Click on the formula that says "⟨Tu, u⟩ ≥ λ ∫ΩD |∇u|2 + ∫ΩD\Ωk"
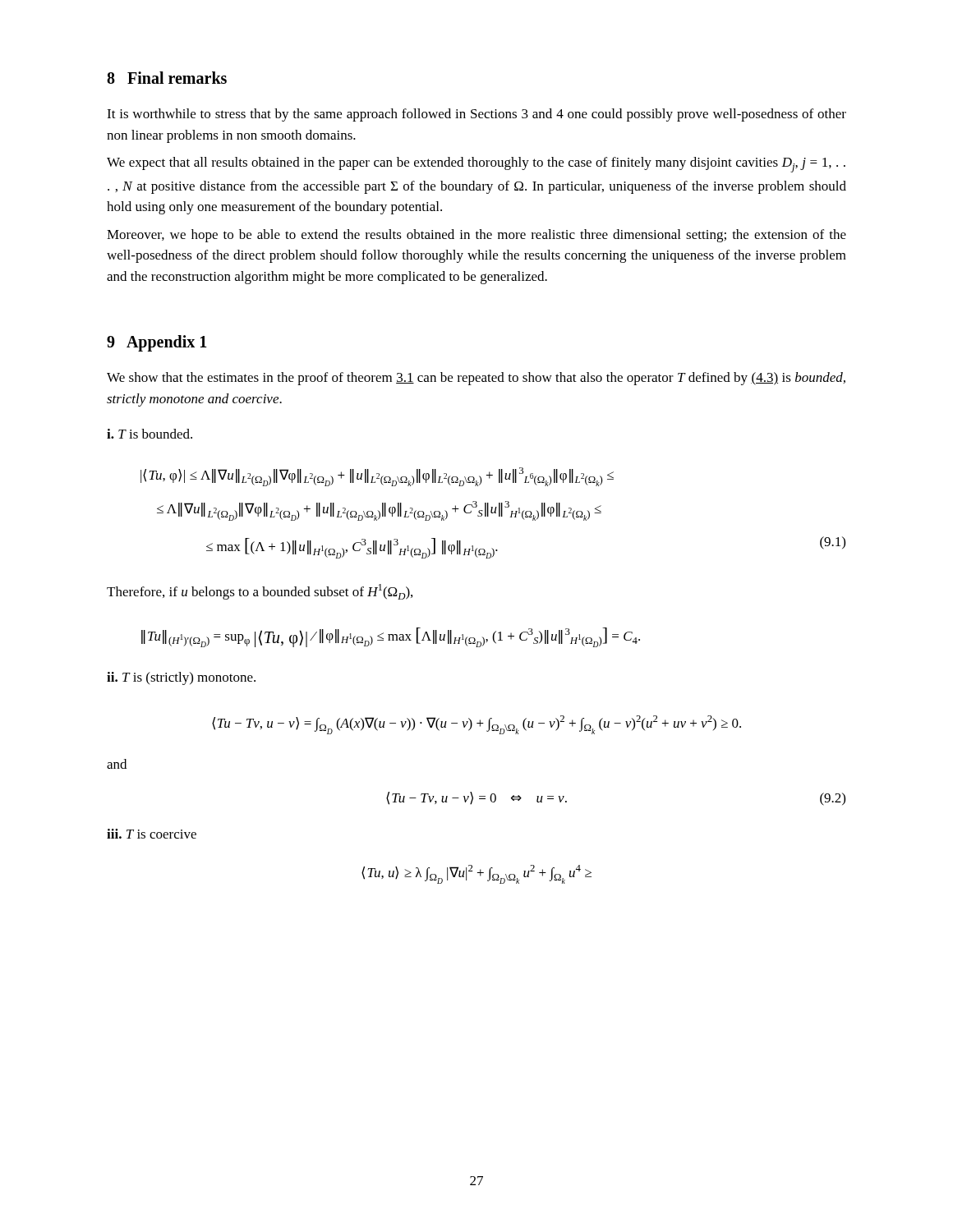The image size is (953, 1232). click(x=476, y=874)
